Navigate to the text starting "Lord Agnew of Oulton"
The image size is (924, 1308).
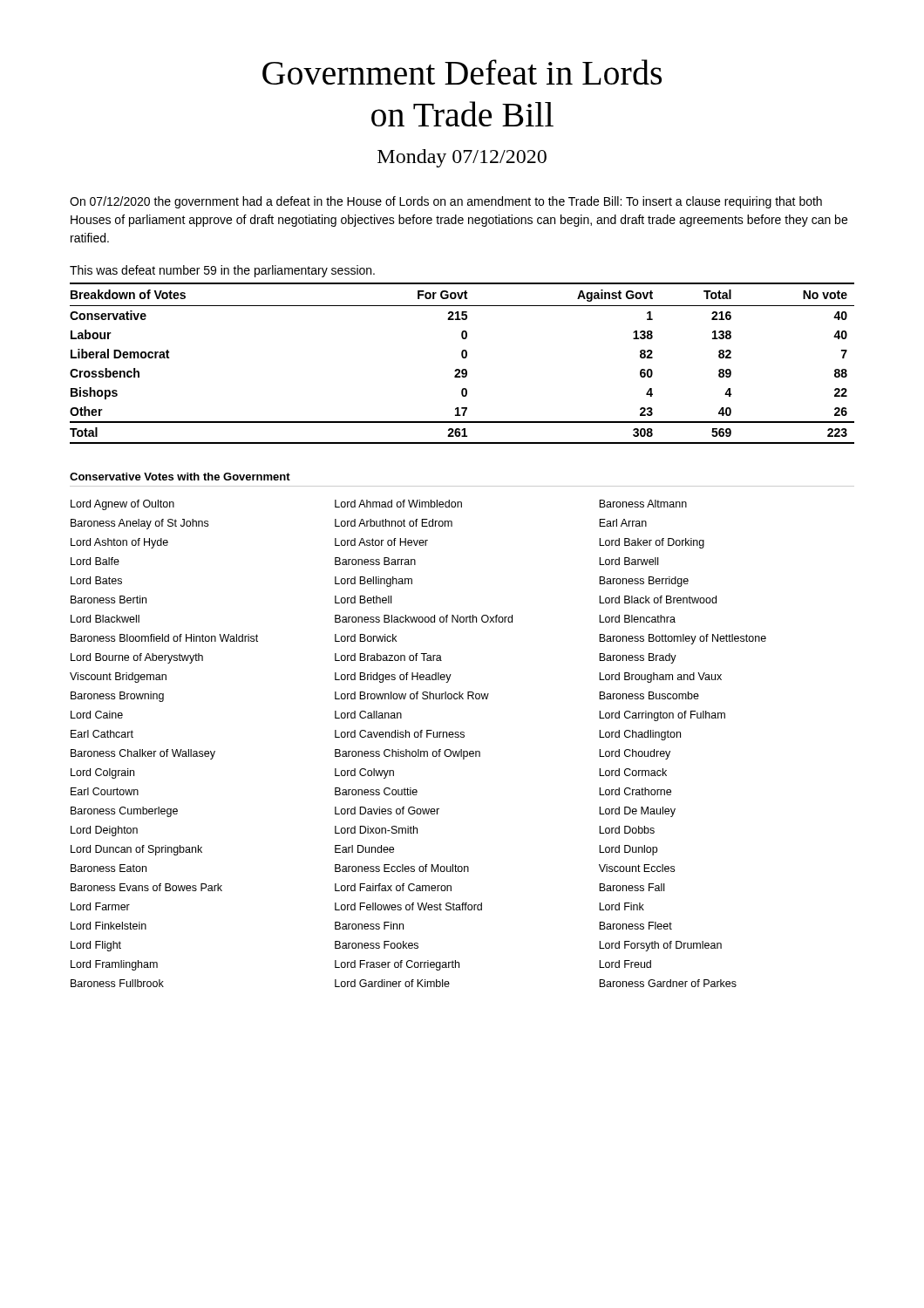[x=122, y=505]
